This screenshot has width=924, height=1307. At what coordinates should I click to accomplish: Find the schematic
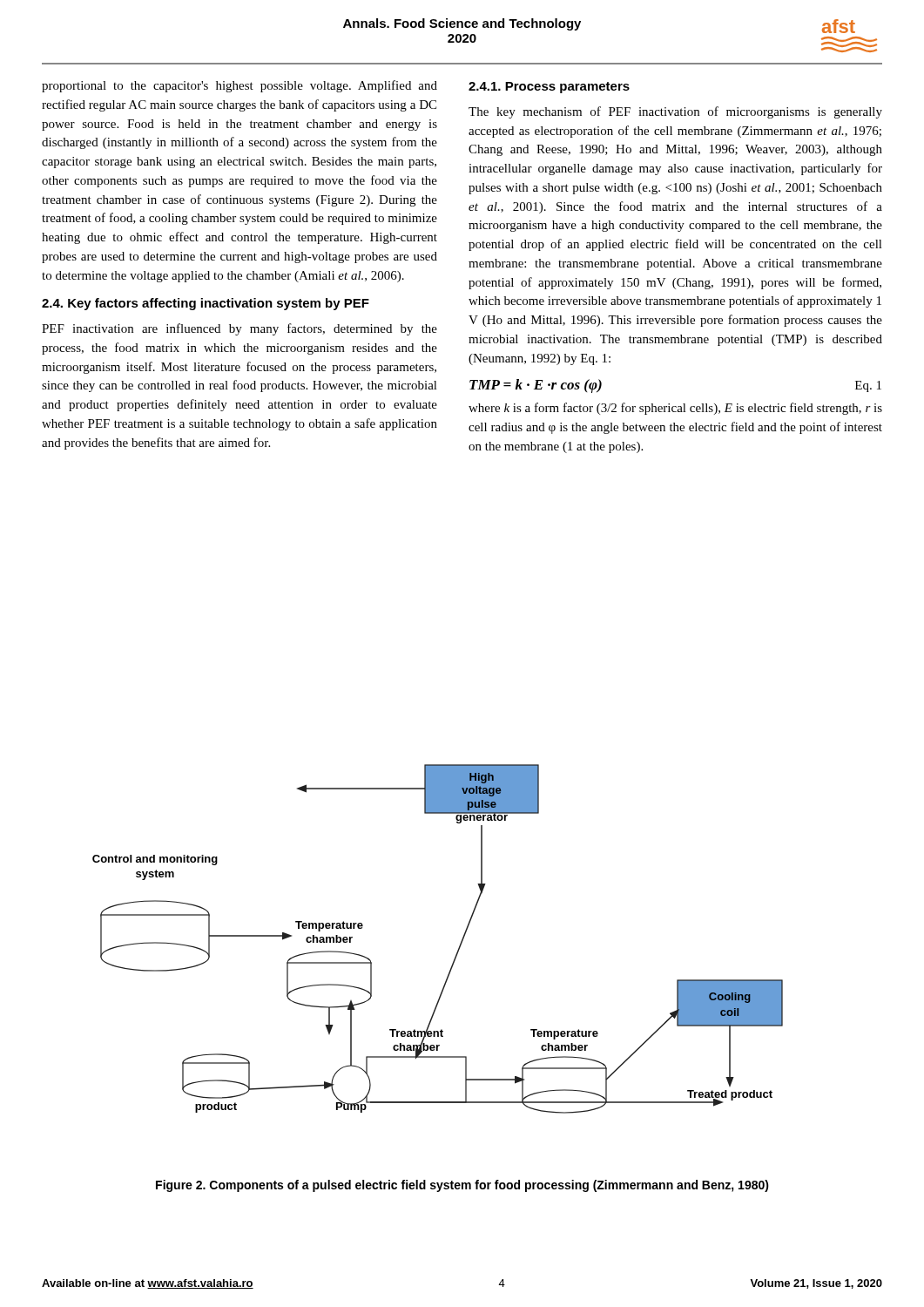click(462, 958)
